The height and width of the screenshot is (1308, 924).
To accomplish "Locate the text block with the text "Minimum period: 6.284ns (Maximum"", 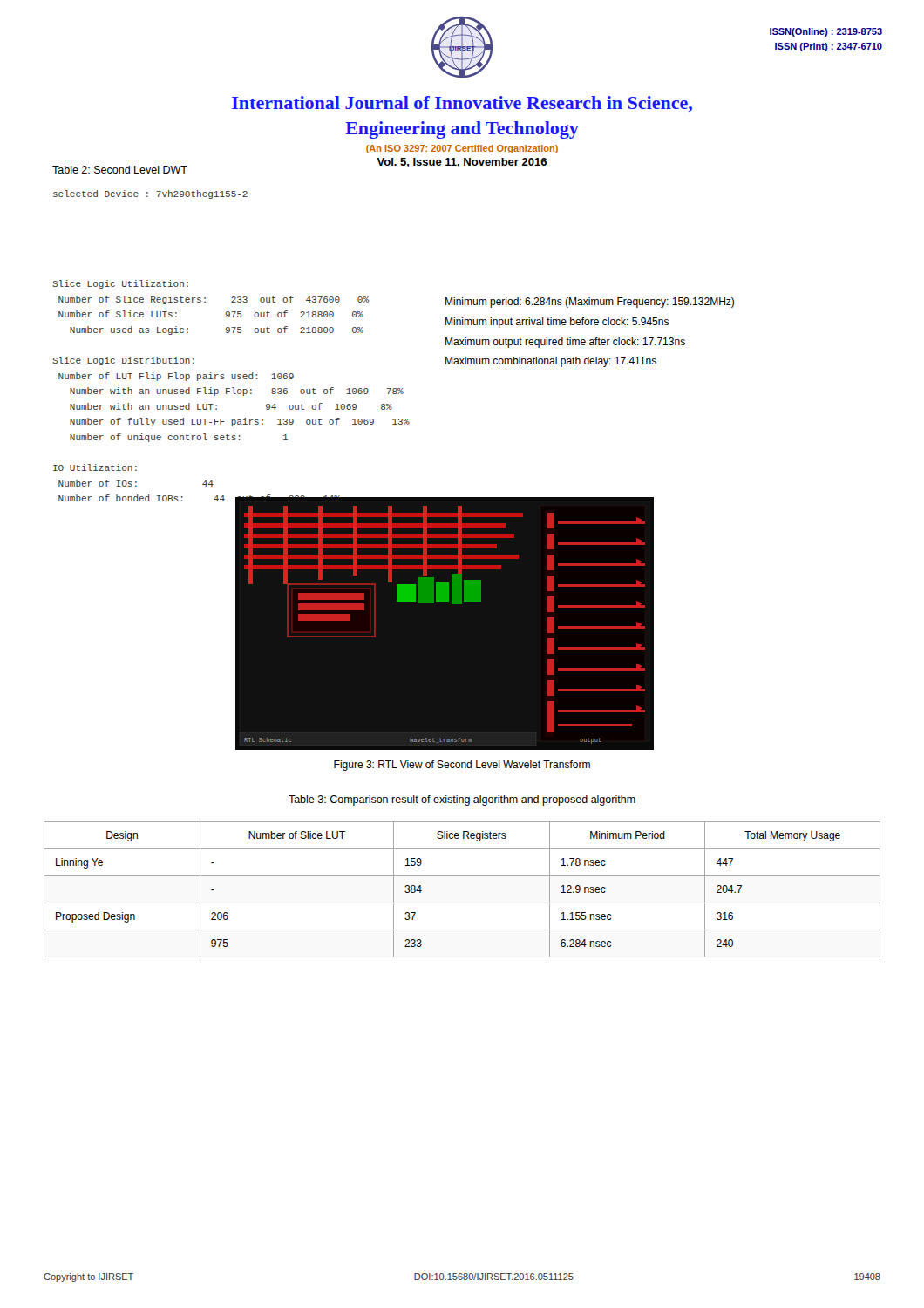I will pos(590,332).
